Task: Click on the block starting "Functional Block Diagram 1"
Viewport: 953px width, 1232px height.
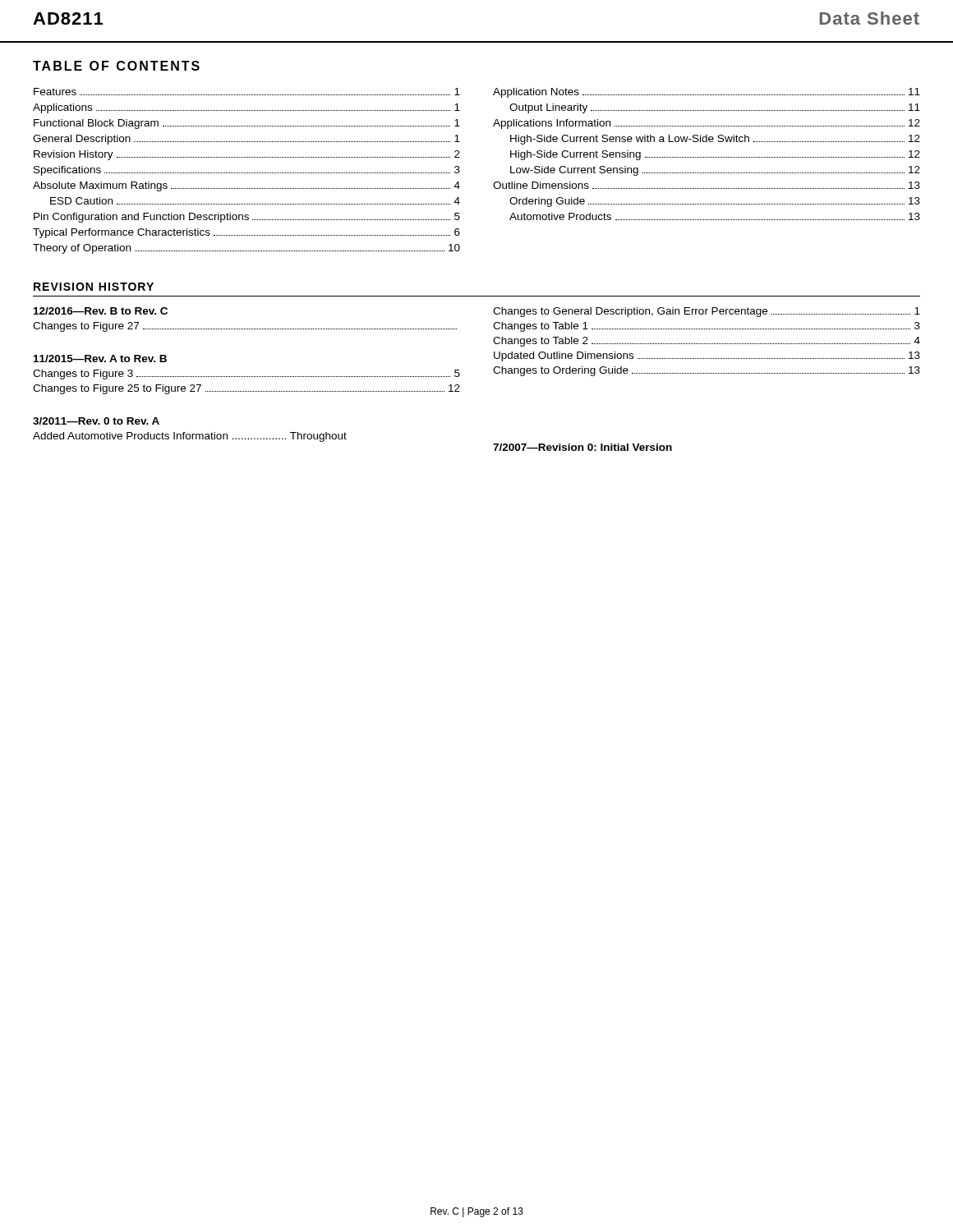Action: pyautogui.click(x=246, y=123)
